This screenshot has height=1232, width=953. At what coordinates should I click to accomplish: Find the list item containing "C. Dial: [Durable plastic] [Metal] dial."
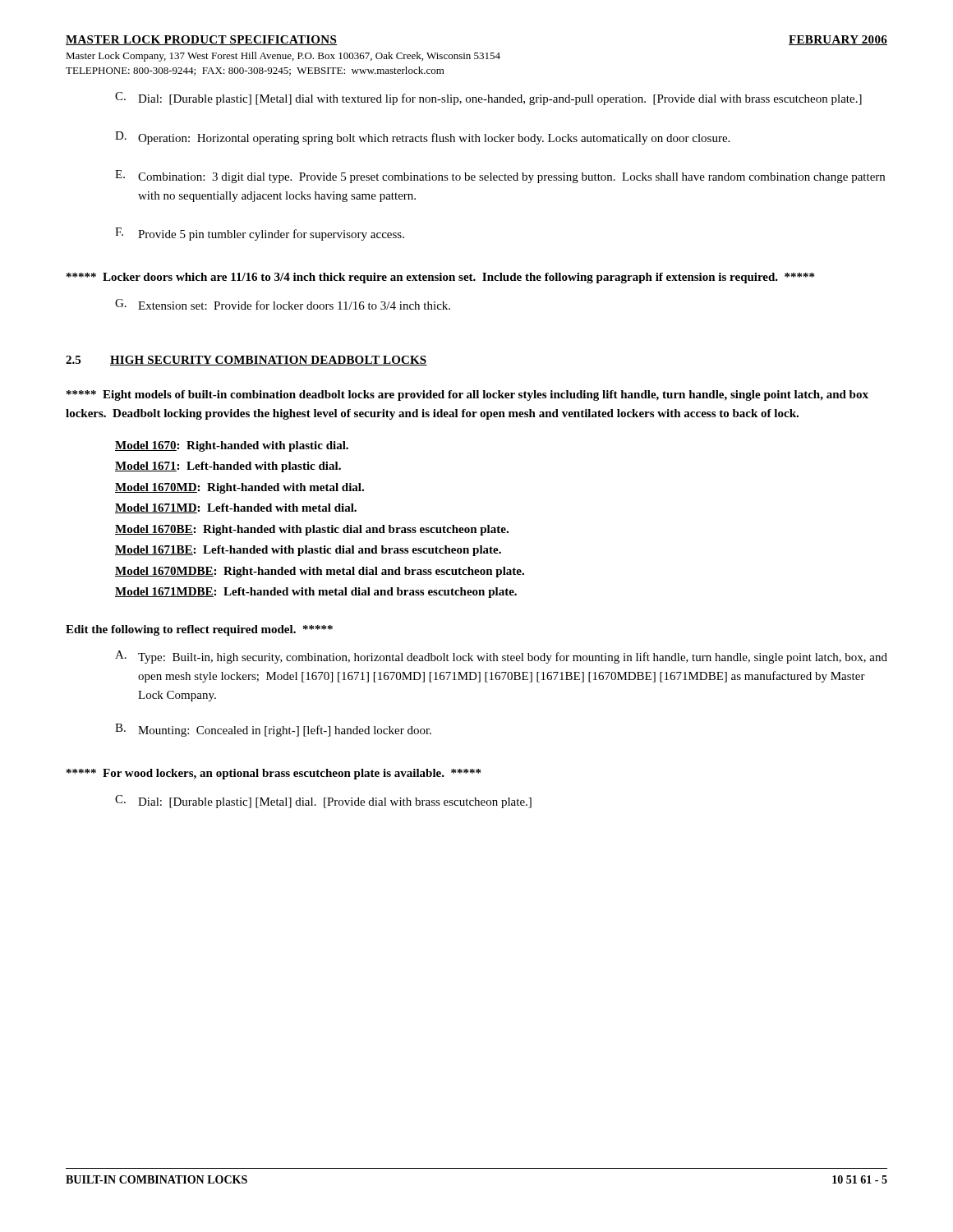[501, 802]
